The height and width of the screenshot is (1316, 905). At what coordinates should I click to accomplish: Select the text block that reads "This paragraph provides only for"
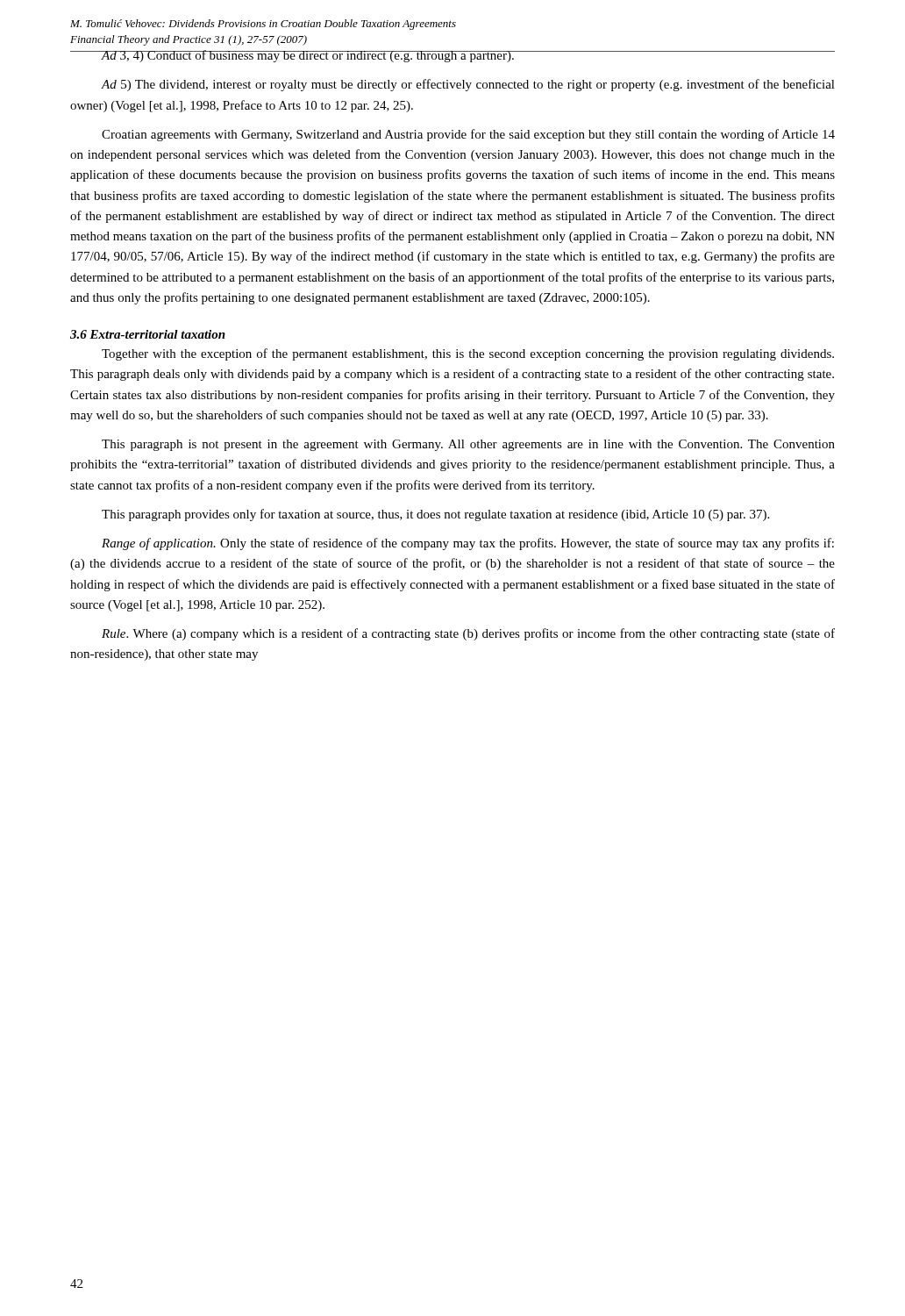[x=436, y=514]
